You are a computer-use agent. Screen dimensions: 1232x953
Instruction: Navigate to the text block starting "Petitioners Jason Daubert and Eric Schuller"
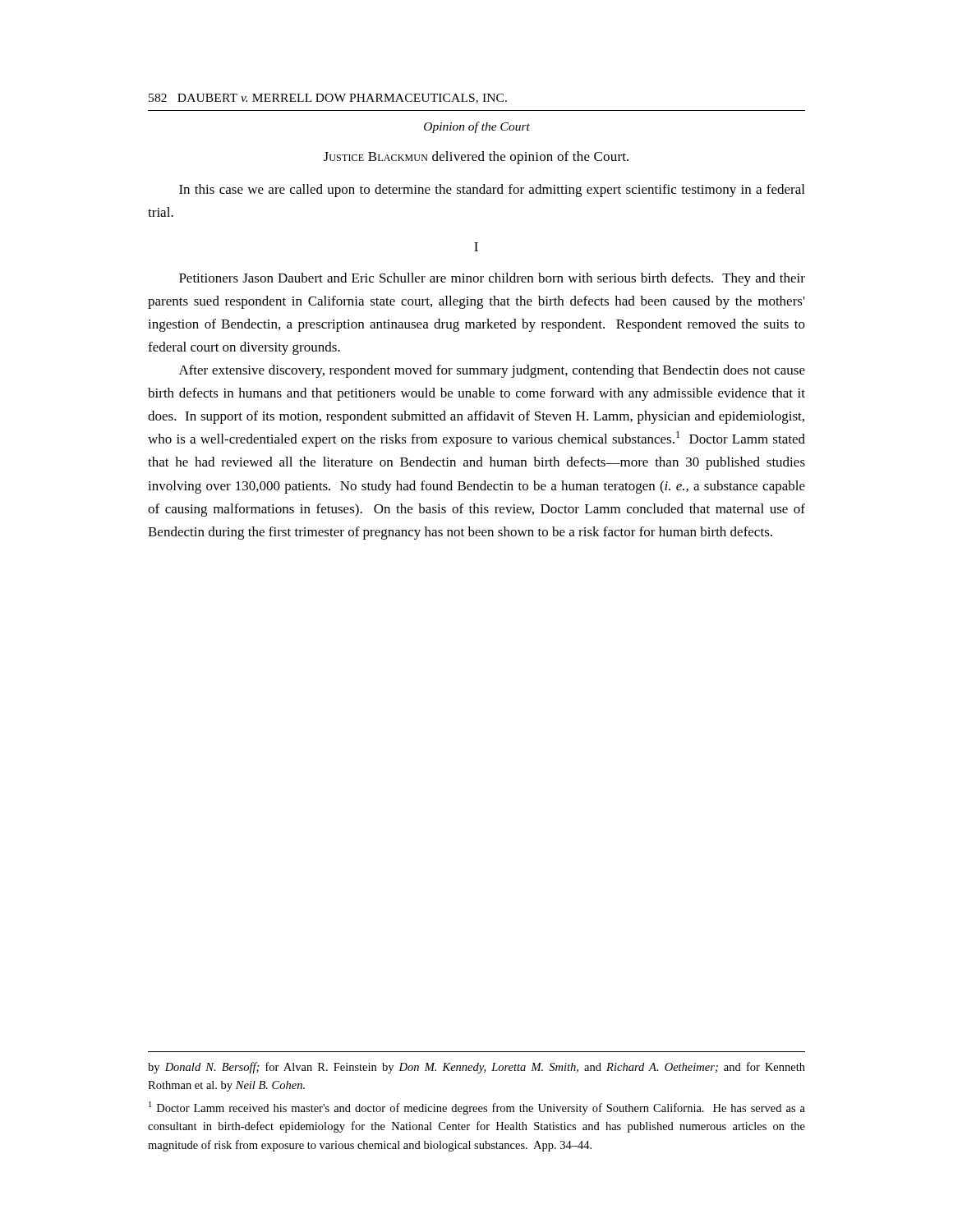click(x=476, y=313)
